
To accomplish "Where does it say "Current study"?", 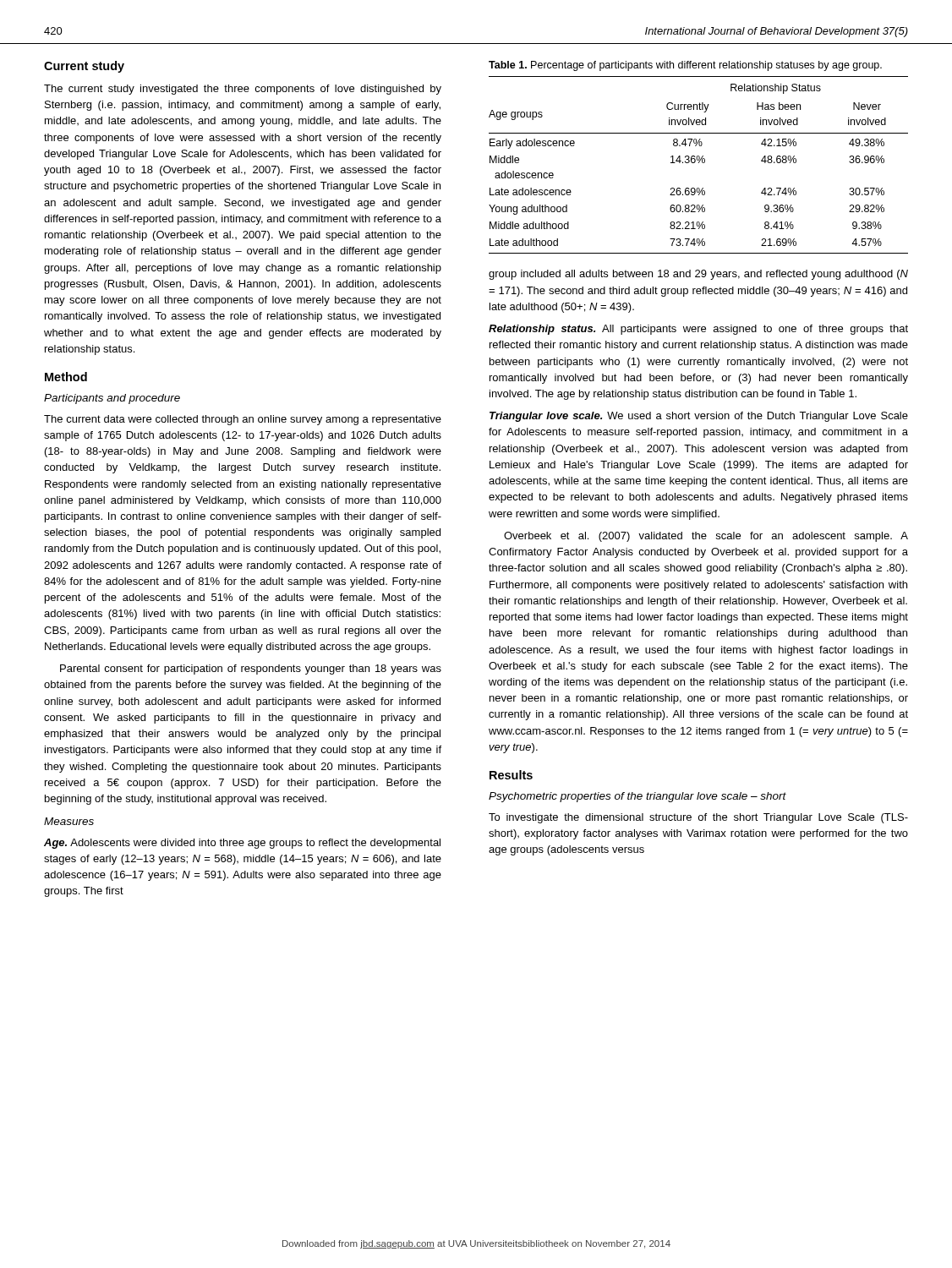I will (x=84, y=66).
